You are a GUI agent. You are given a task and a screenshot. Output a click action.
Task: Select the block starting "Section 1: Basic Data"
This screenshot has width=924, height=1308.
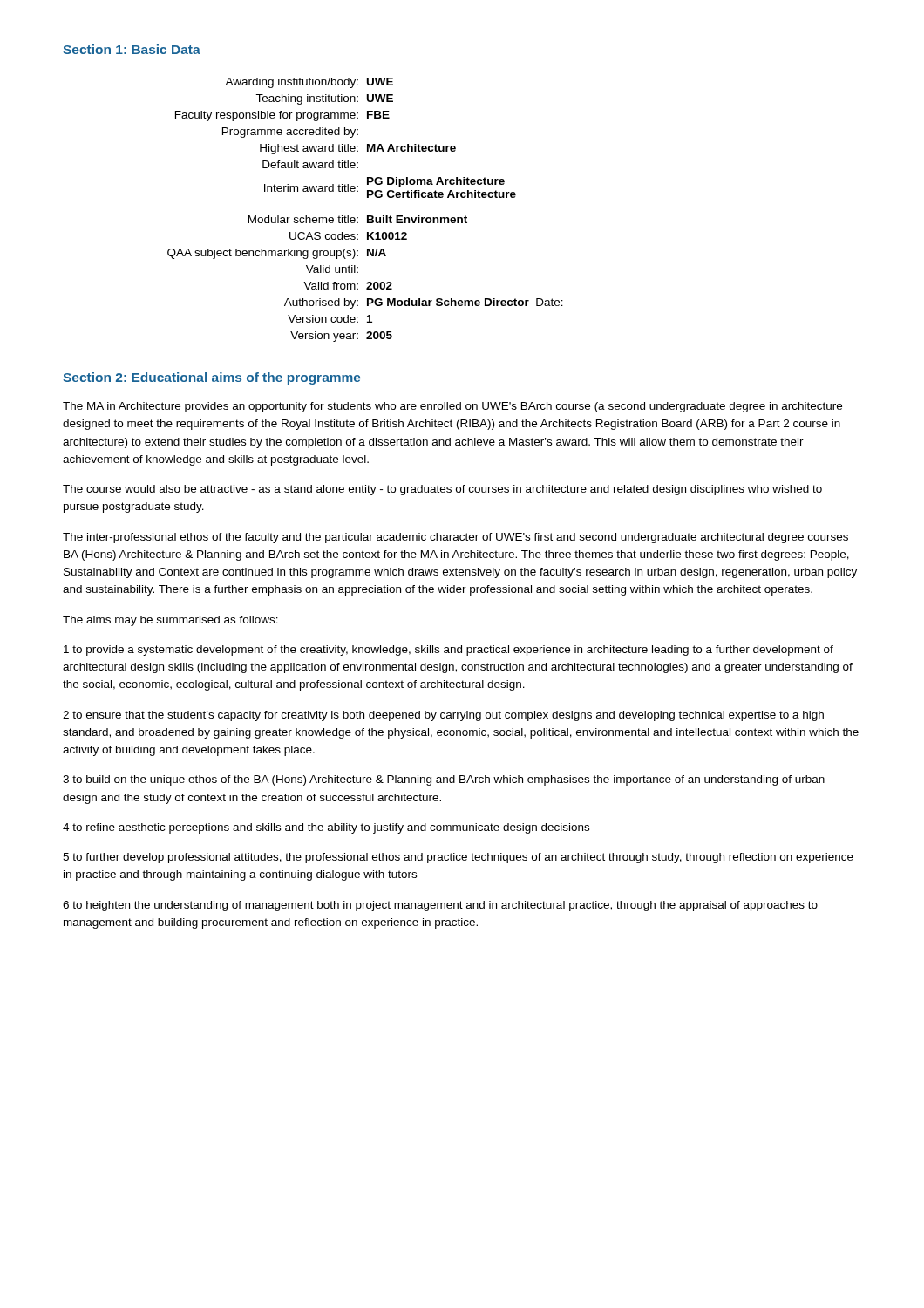click(x=131, y=49)
